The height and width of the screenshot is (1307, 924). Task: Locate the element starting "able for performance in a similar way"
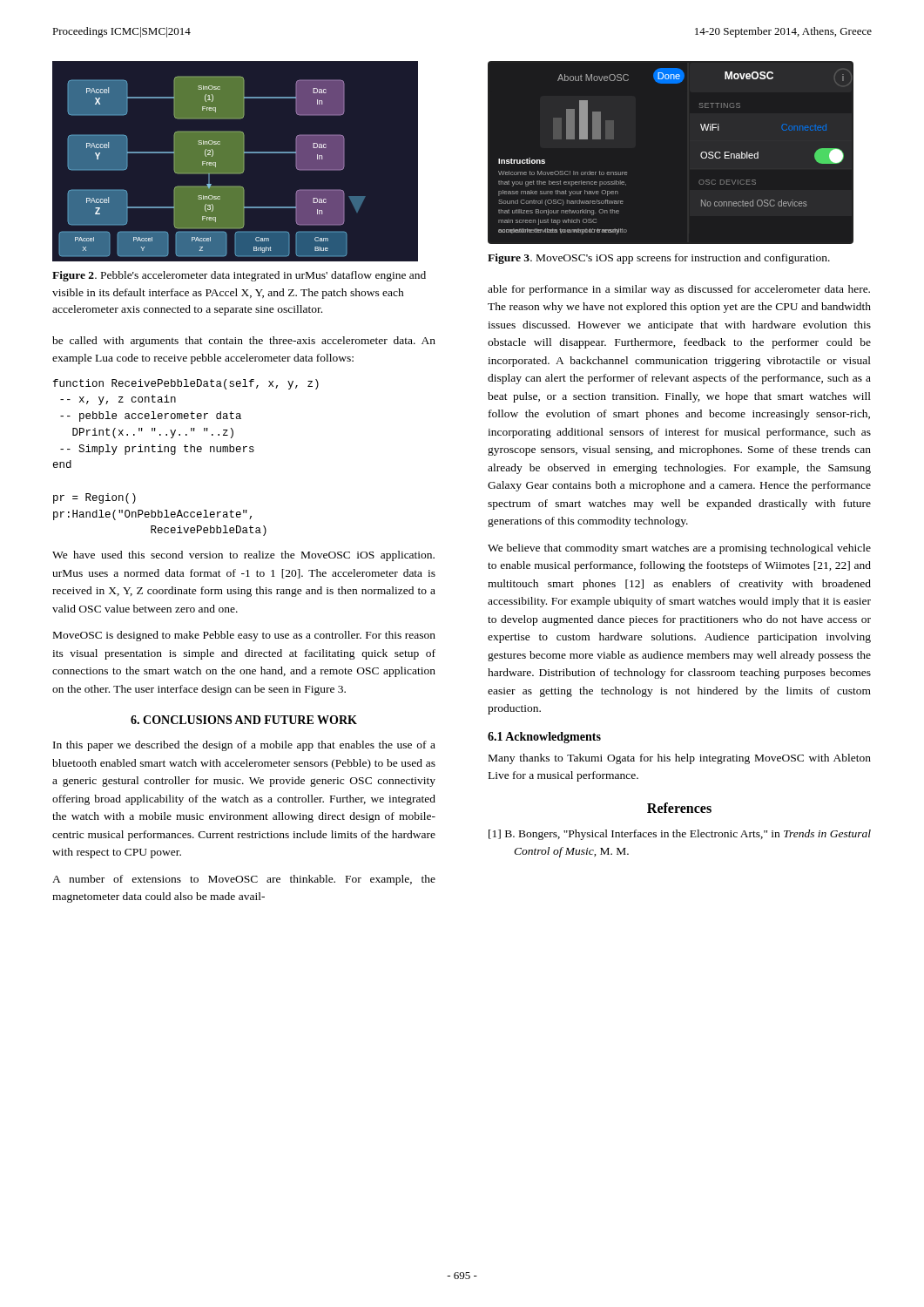679,405
